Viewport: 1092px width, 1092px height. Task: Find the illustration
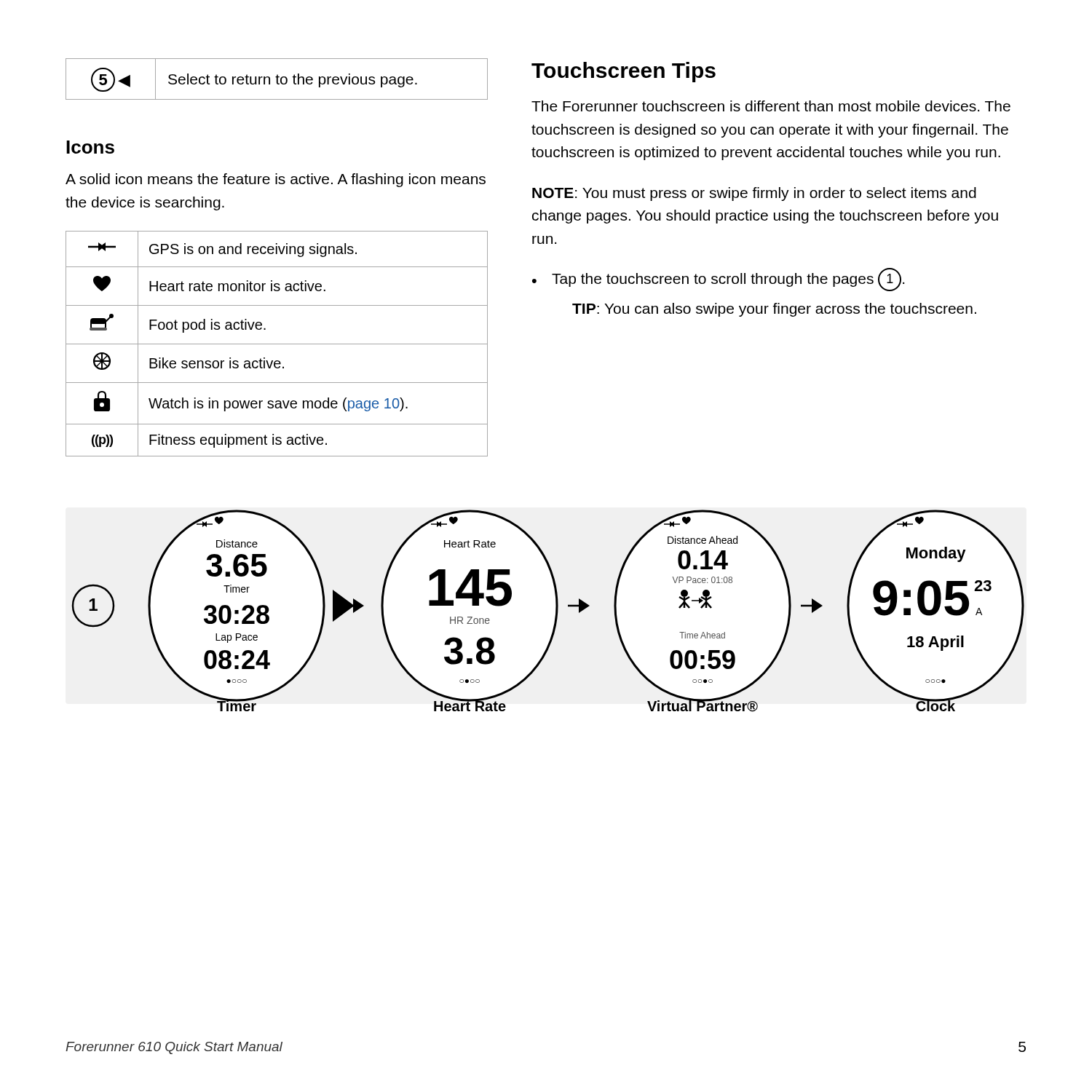pos(546,606)
